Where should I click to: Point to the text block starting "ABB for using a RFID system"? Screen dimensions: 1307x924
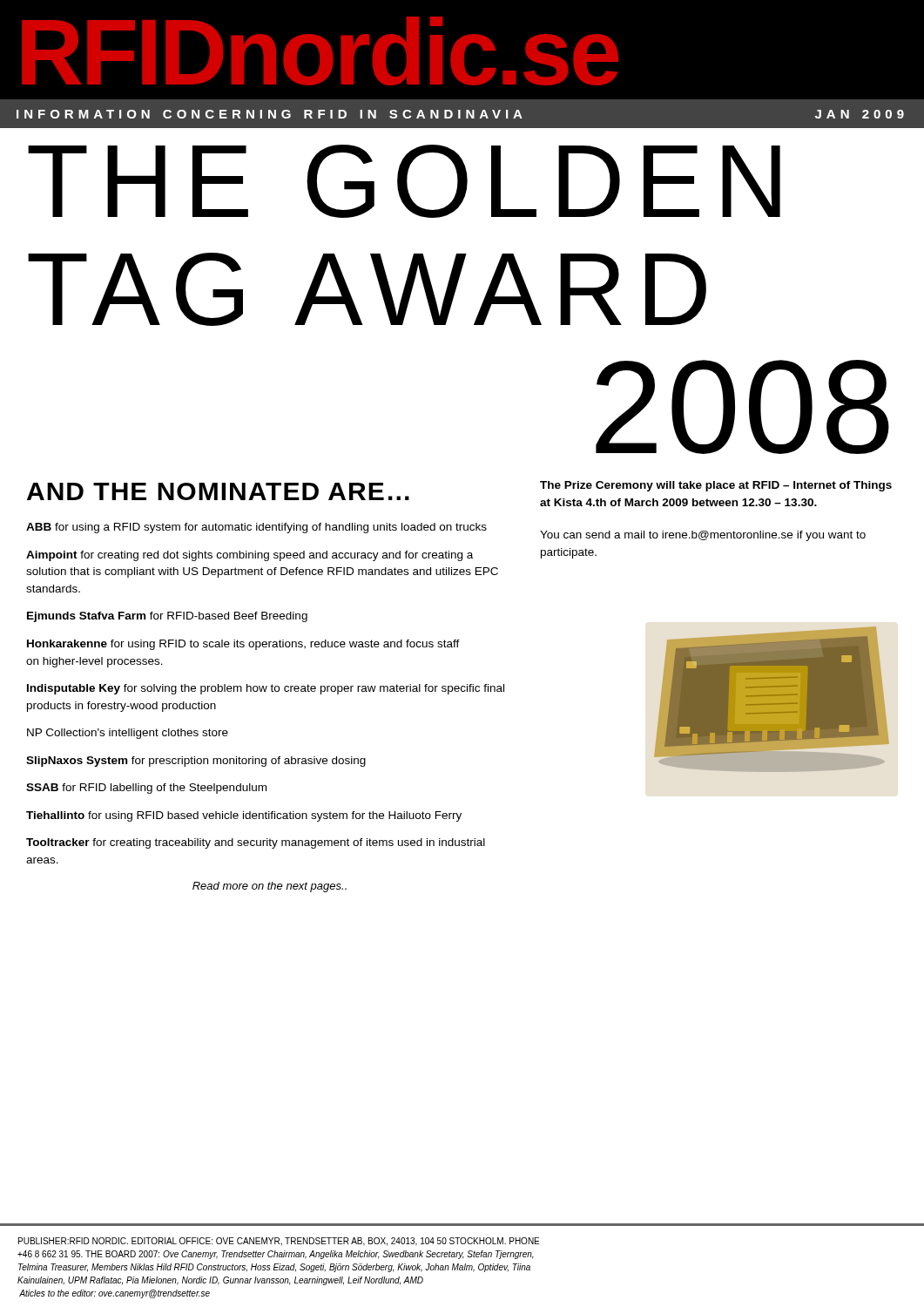257,527
